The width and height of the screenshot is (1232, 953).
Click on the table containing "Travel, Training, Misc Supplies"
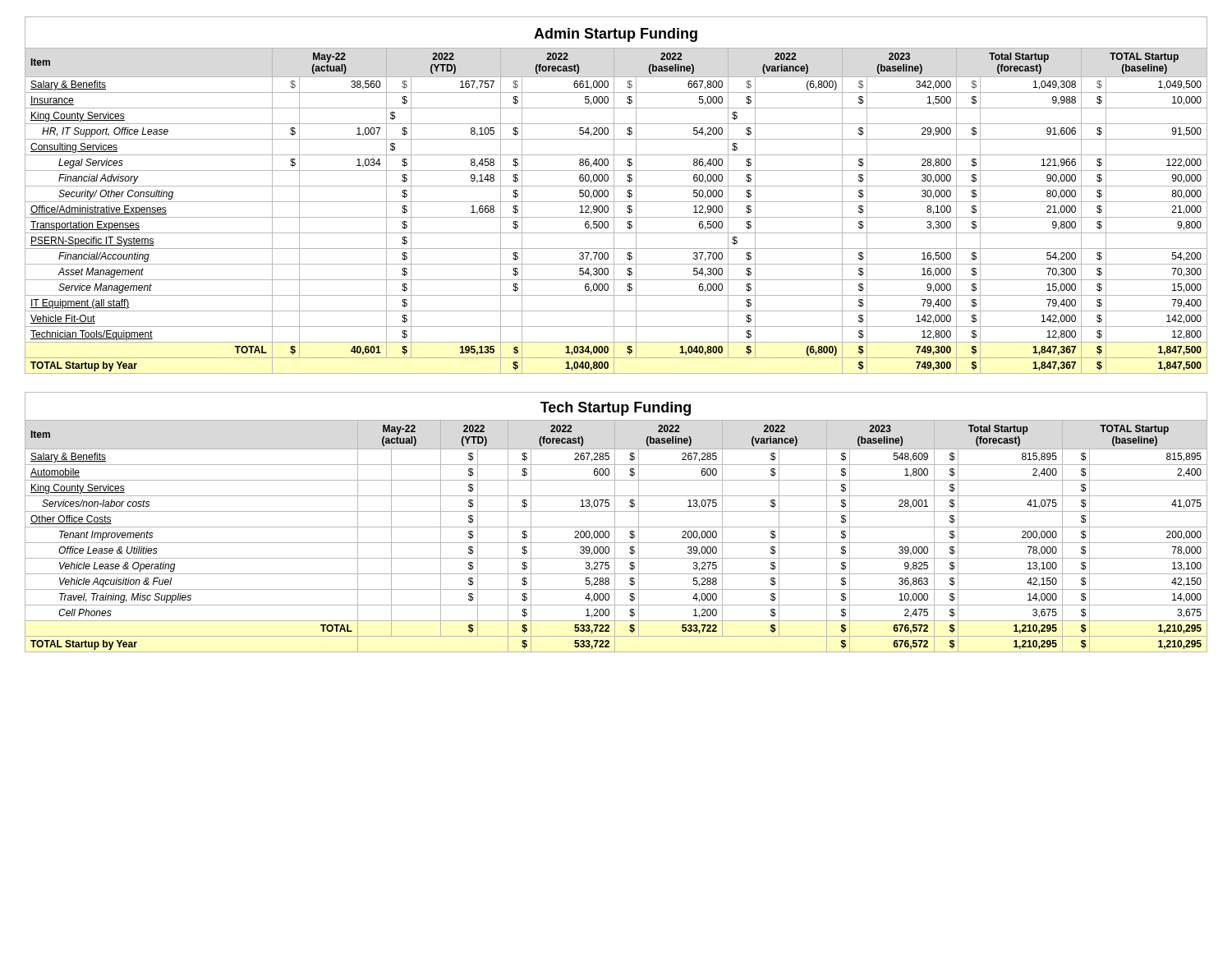tap(616, 536)
